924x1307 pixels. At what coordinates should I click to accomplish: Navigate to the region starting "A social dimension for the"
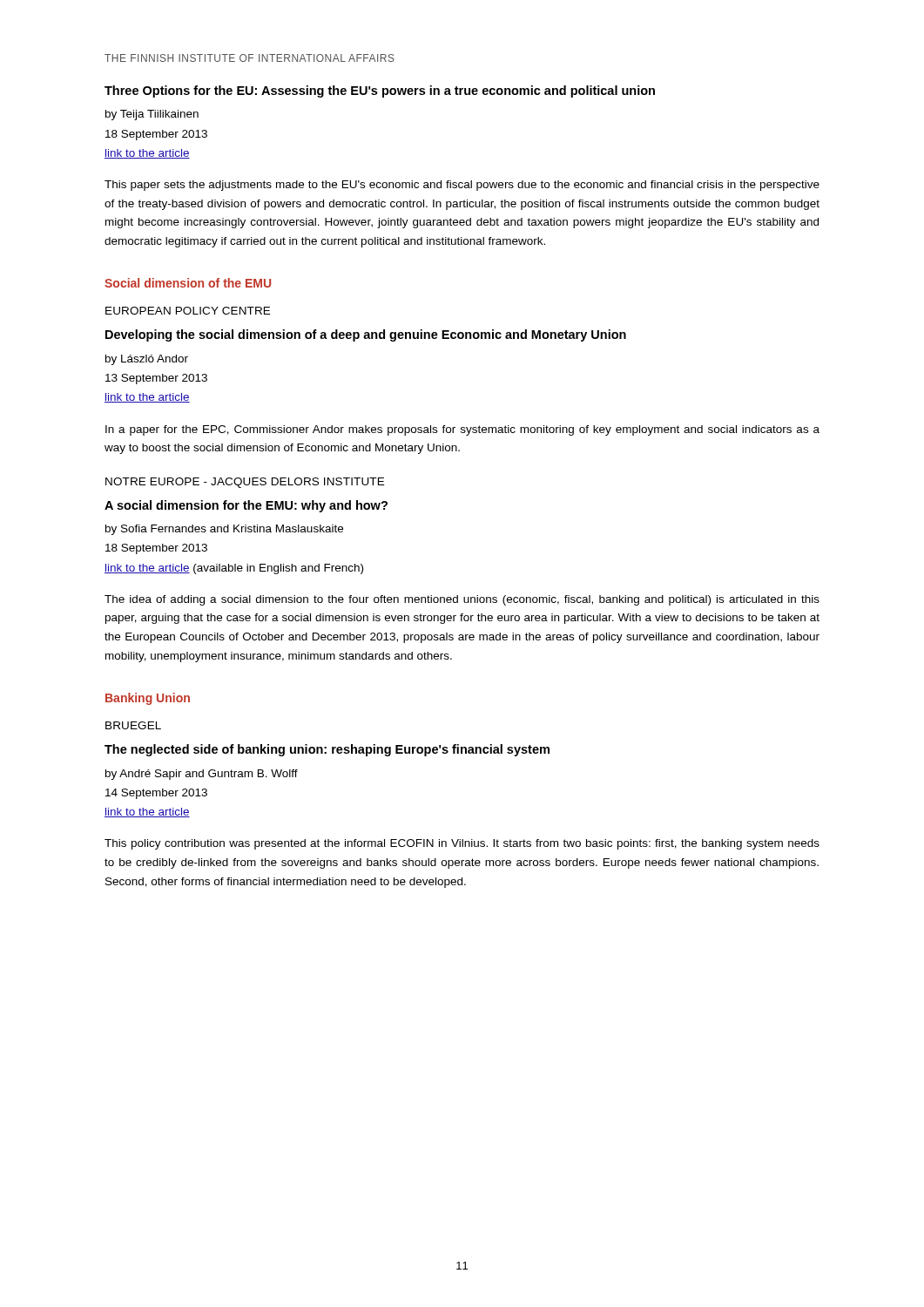coord(246,505)
